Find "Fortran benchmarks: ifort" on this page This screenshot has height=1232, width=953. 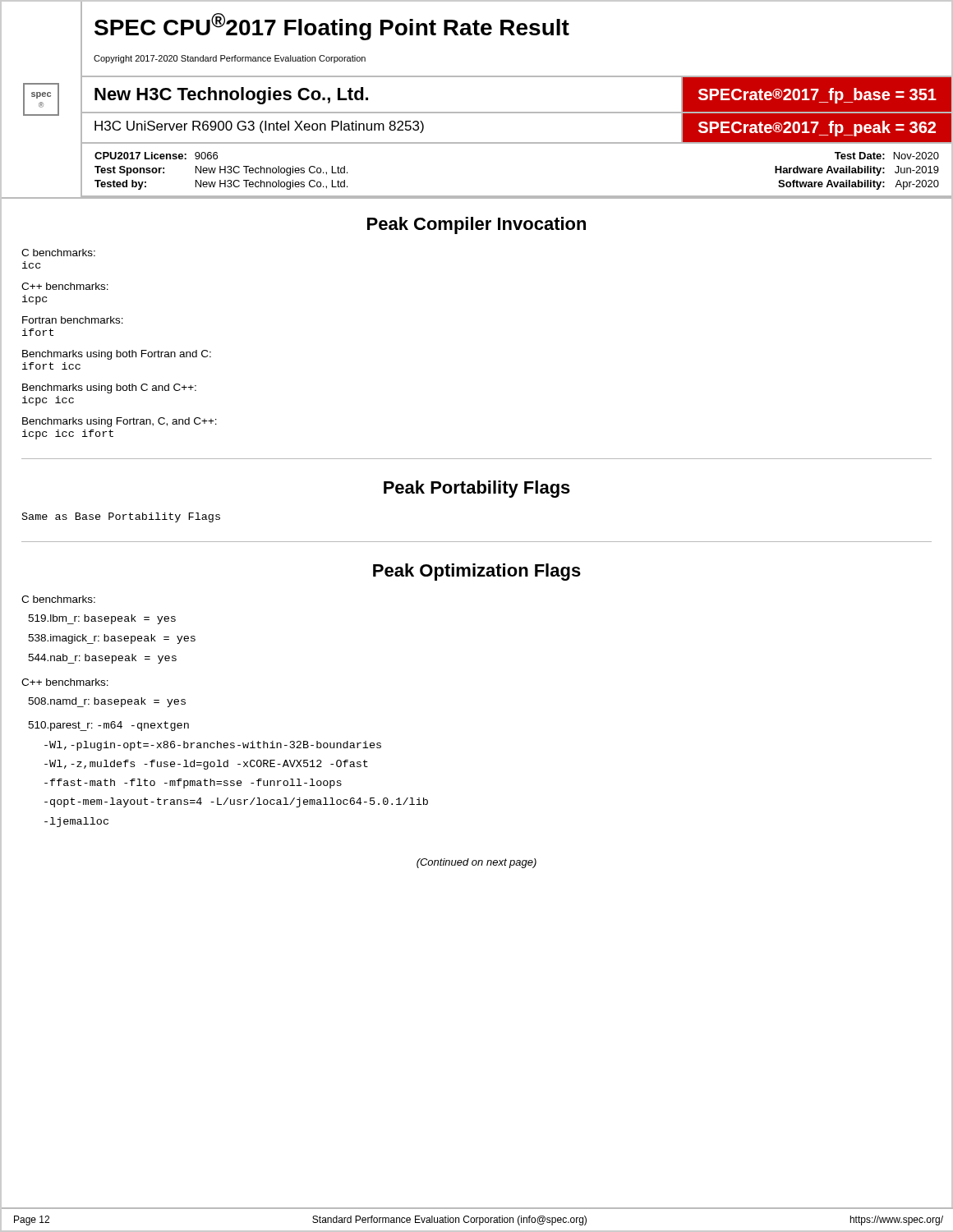click(73, 327)
